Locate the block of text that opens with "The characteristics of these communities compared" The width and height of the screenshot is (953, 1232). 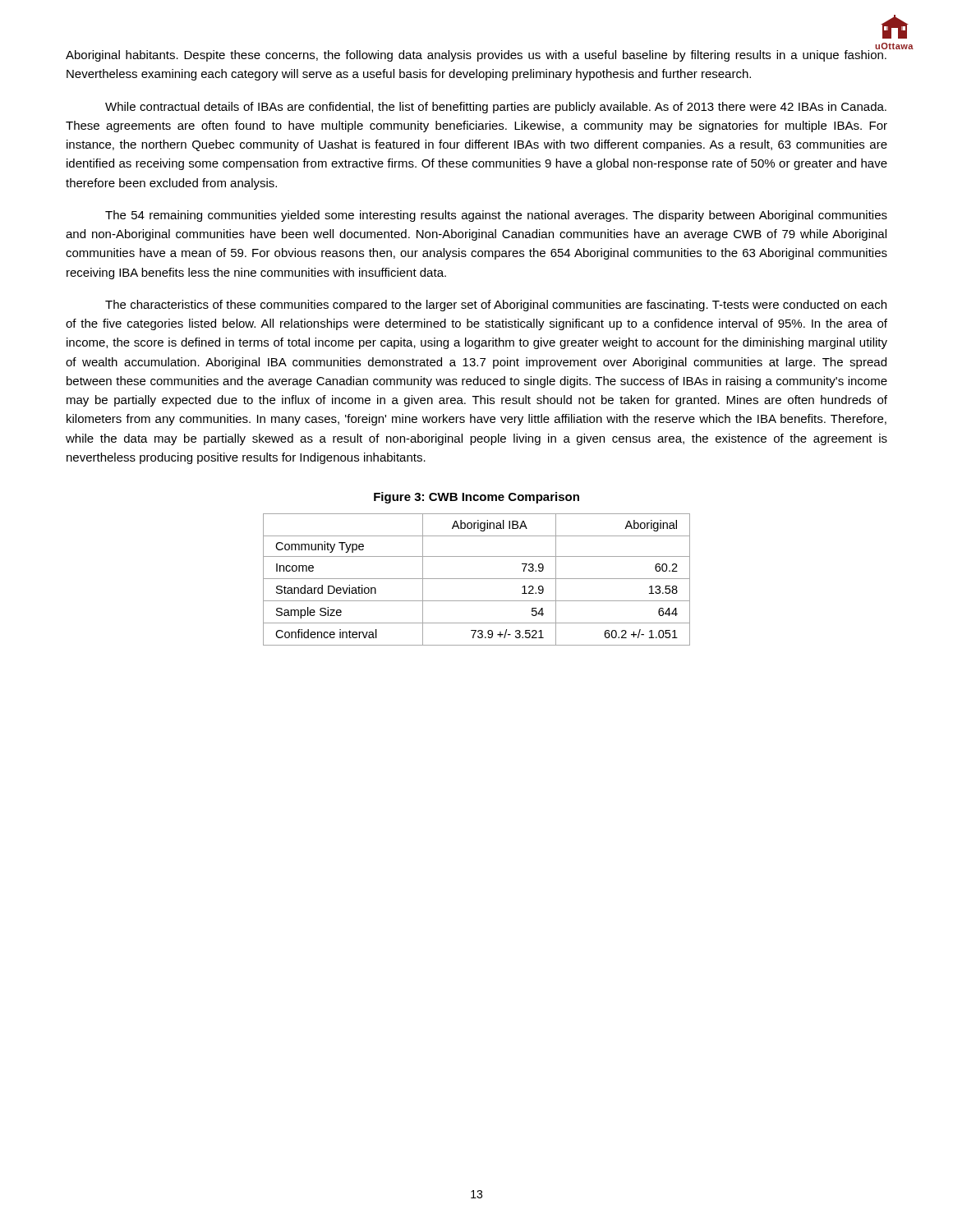coord(476,381)
